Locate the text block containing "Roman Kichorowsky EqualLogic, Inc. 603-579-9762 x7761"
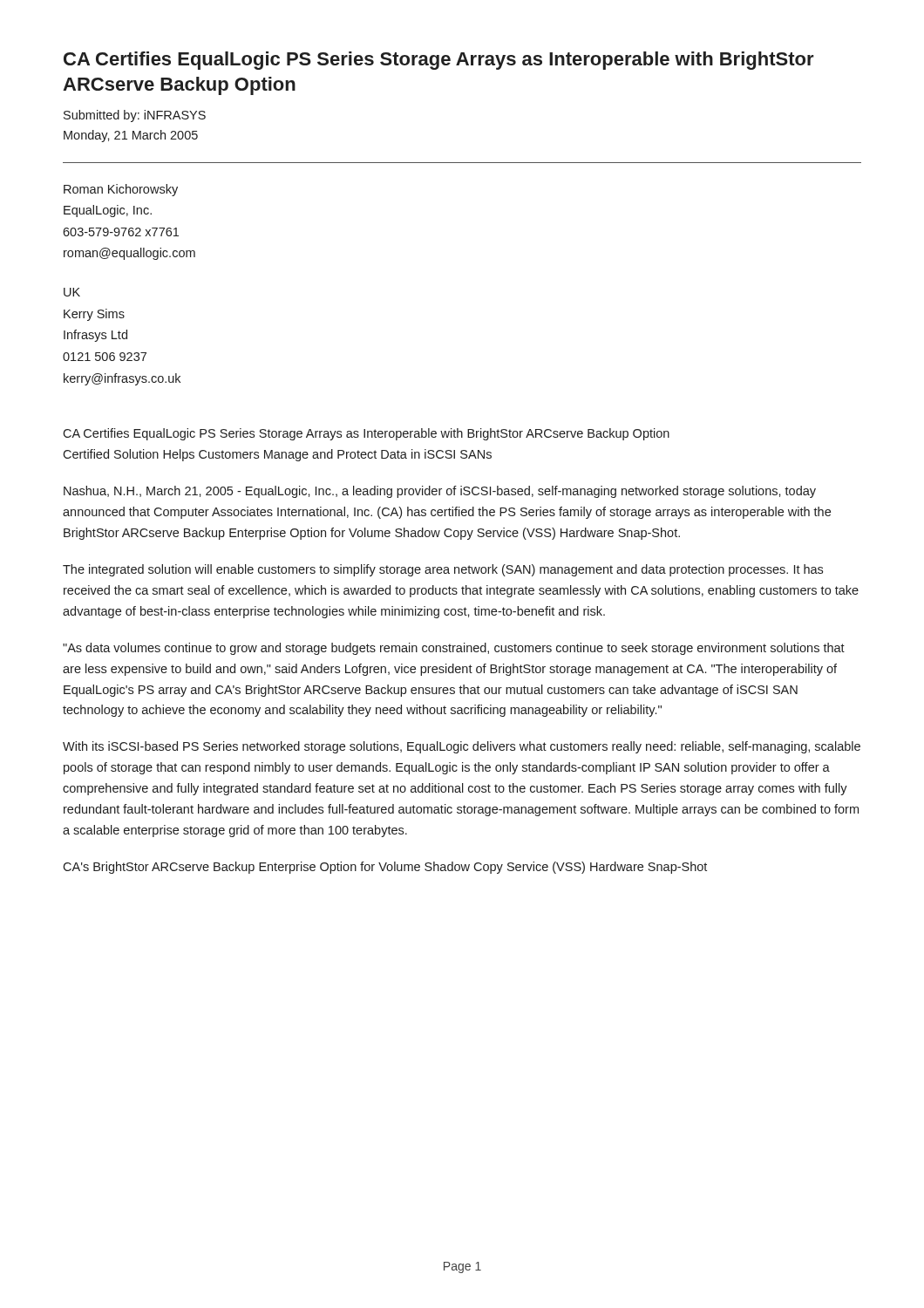This screenshot has height=1308, width=924. click(129, 221)
